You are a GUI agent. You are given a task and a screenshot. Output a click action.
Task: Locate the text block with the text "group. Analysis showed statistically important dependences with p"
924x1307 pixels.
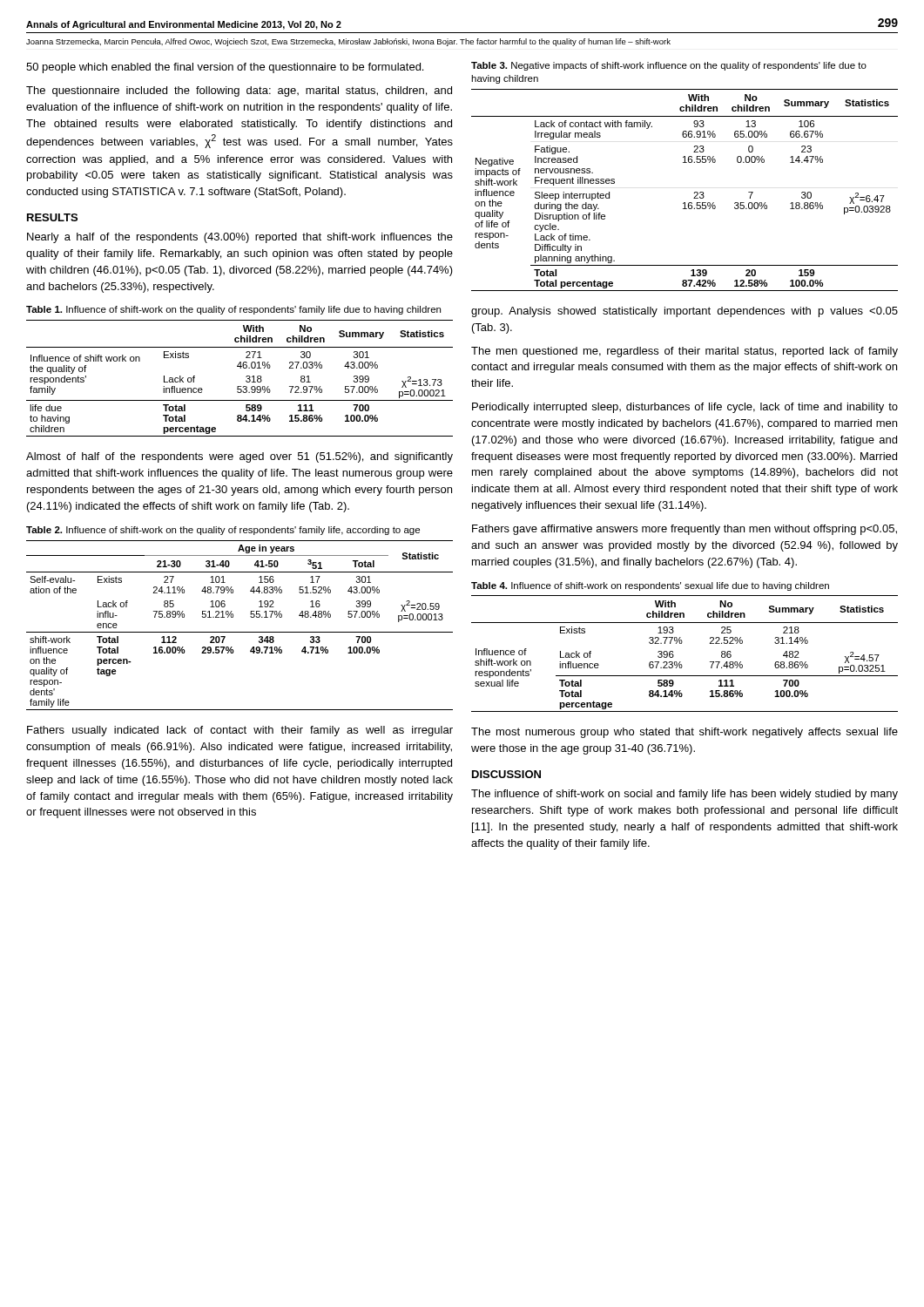tap(684, 319)
